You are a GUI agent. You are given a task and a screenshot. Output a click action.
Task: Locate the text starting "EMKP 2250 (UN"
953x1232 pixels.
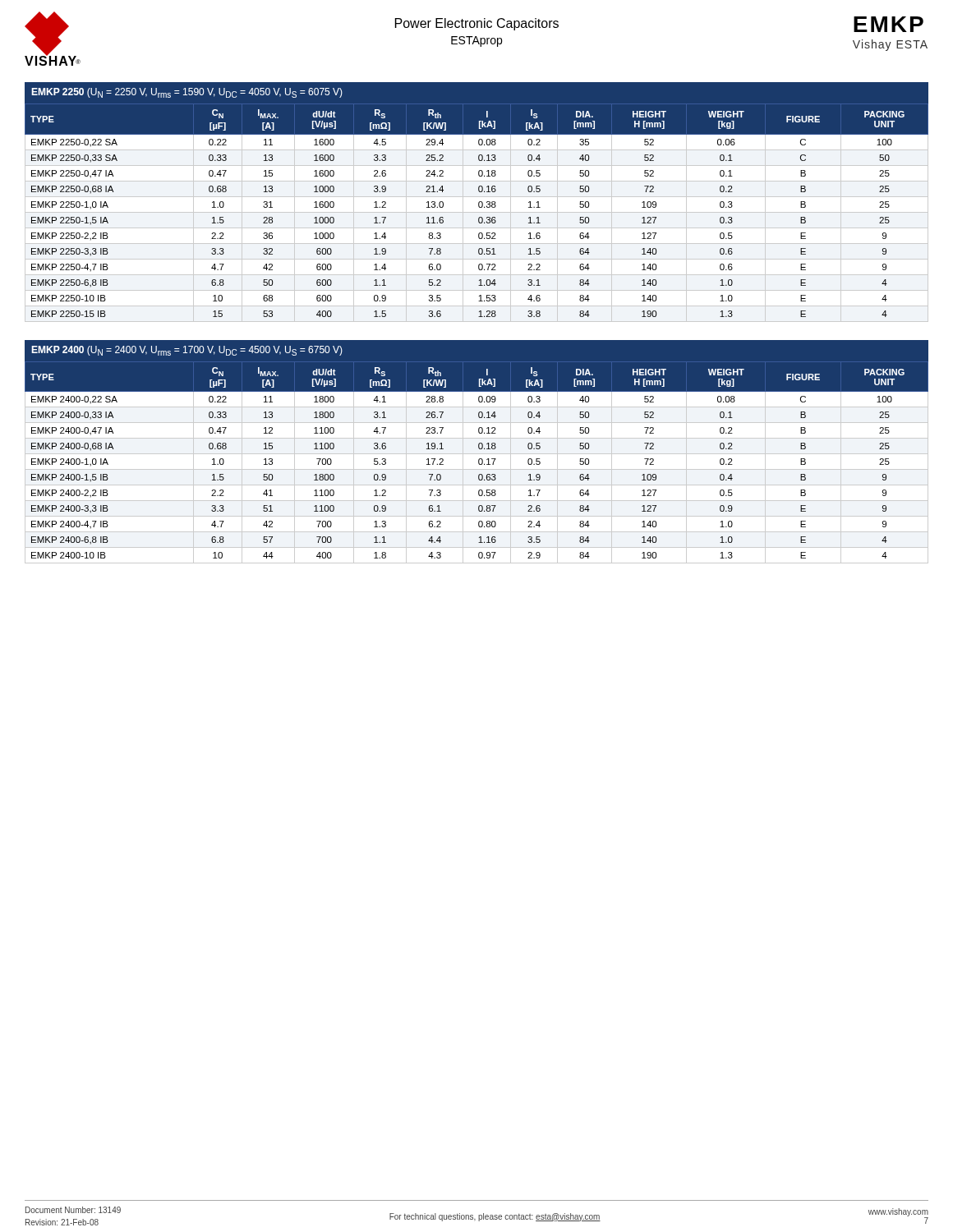pos(187,93)
